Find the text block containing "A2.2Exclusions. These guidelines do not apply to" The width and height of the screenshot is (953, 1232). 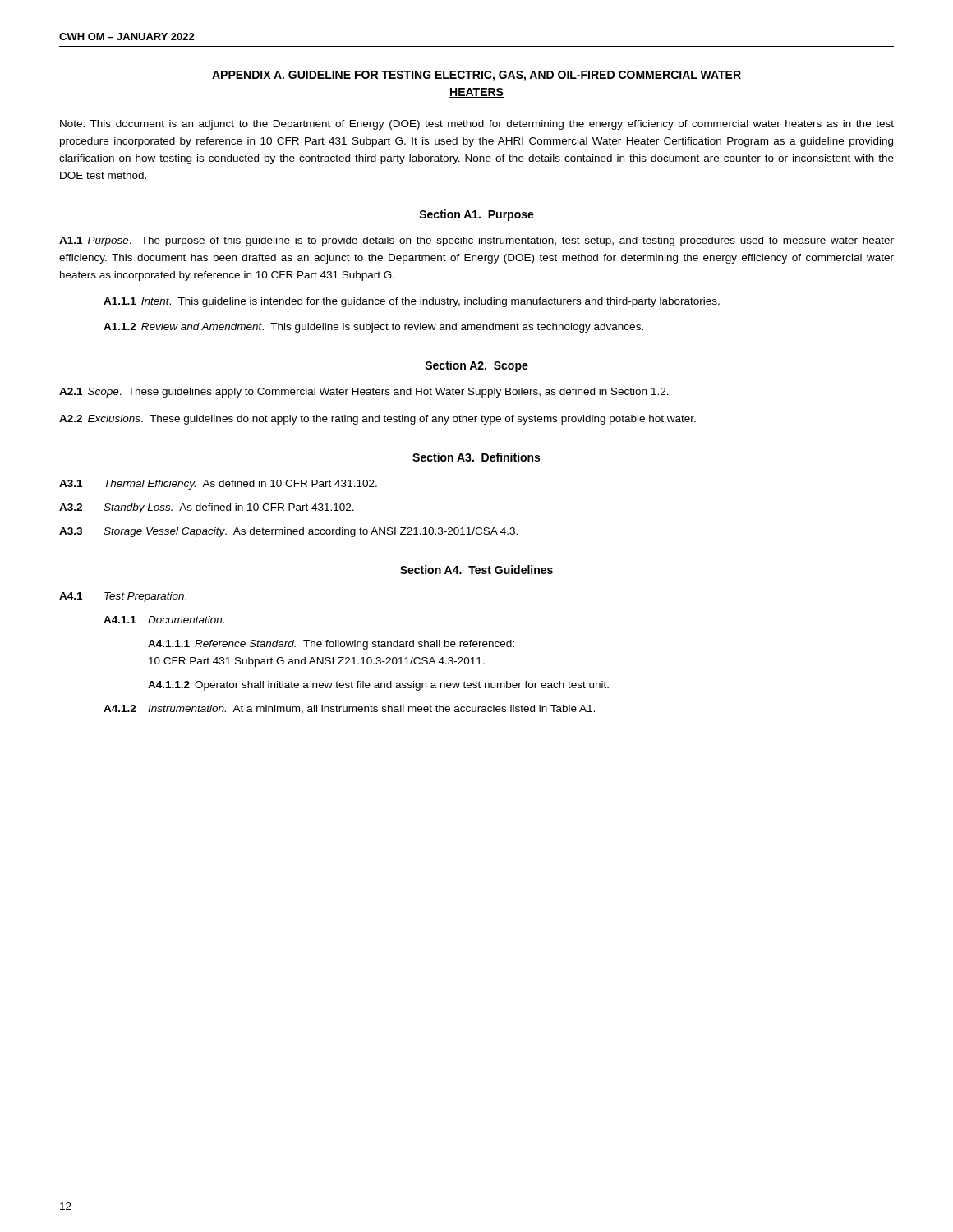(378, 419)
